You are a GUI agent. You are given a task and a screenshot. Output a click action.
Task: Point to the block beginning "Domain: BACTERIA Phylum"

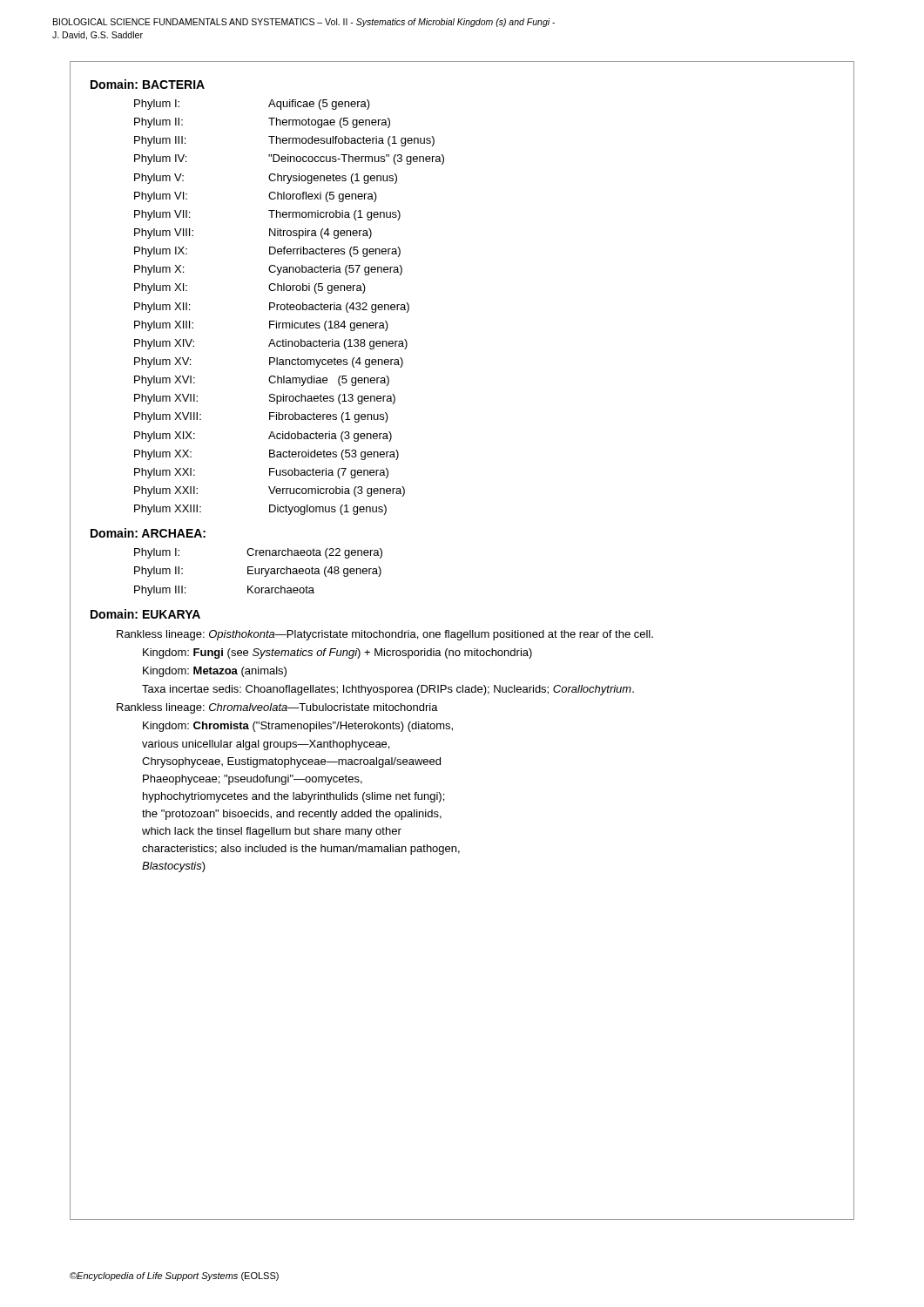pos(148,84)
